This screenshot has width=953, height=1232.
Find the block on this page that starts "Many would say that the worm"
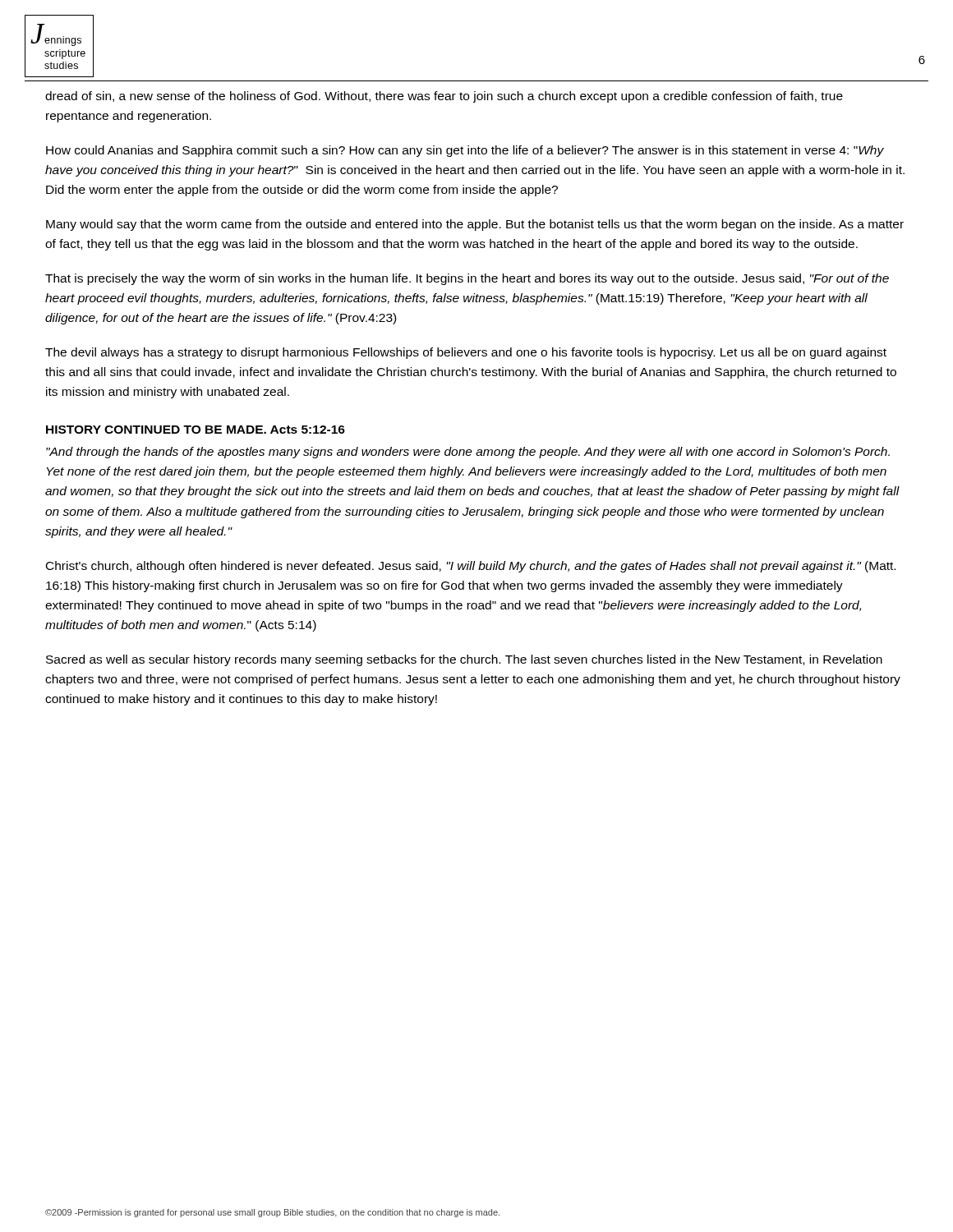(x=474, y=234)
